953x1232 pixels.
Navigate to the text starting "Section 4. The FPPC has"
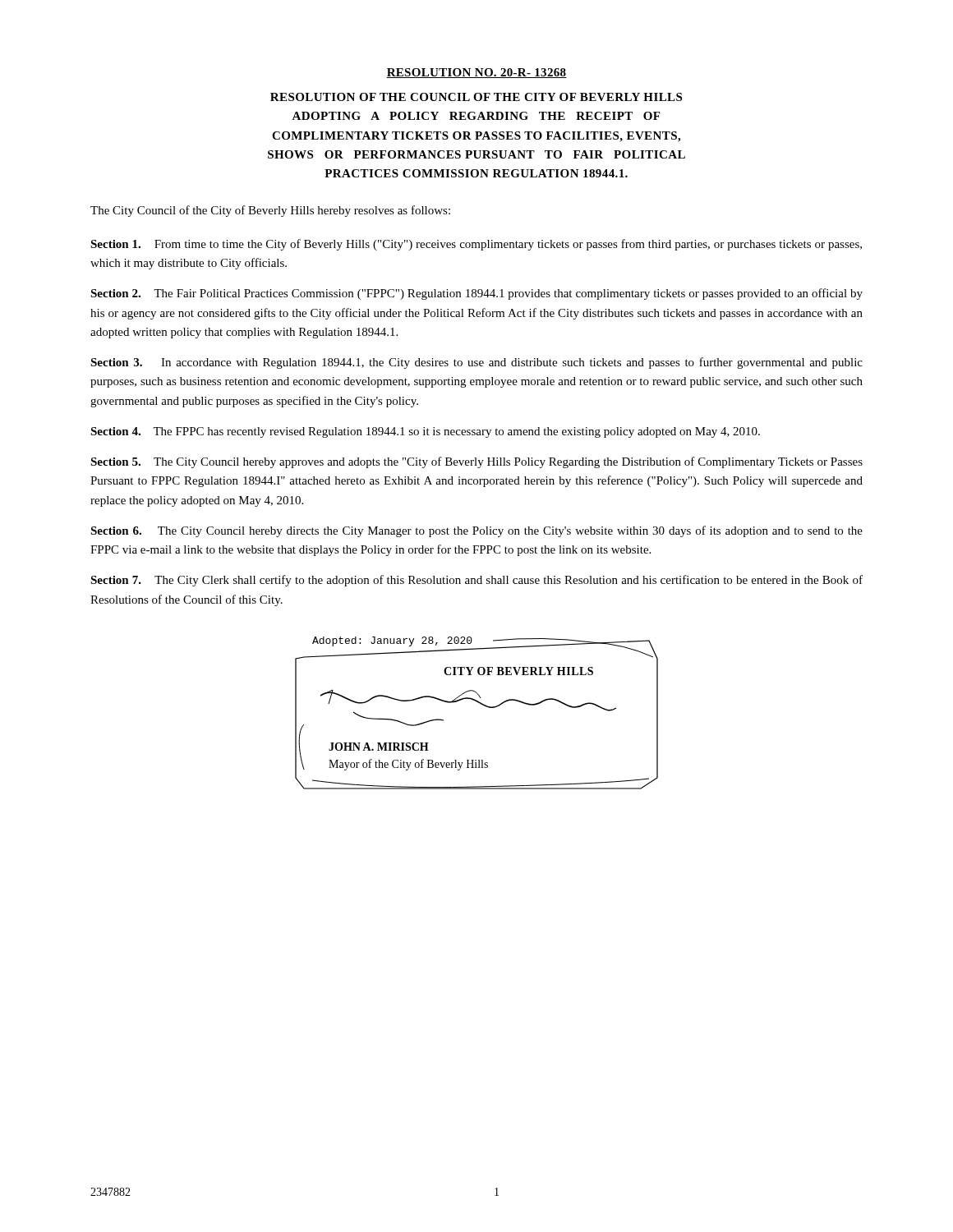pos(426,431)
